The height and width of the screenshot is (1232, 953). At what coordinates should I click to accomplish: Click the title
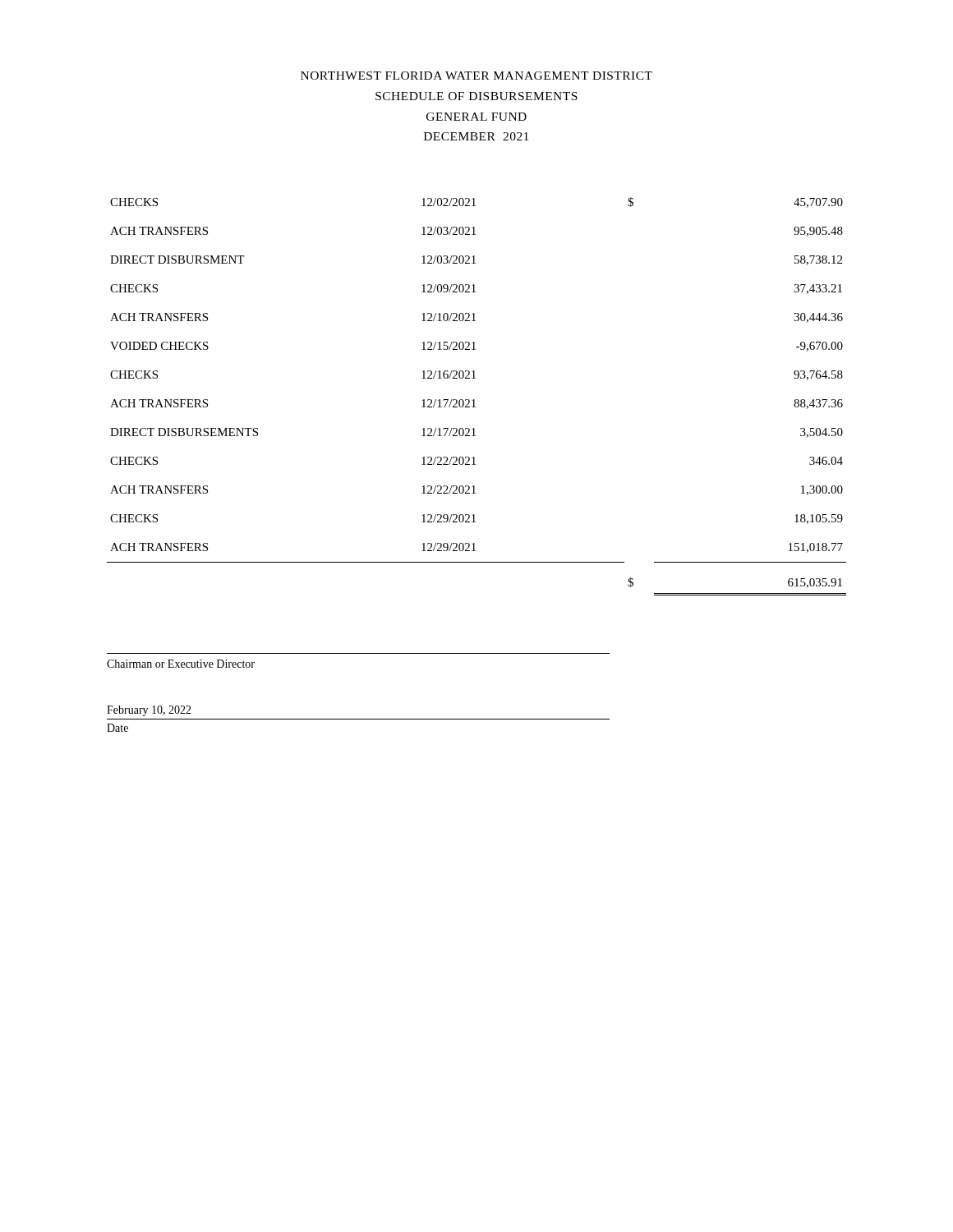(x=476, y=106)
